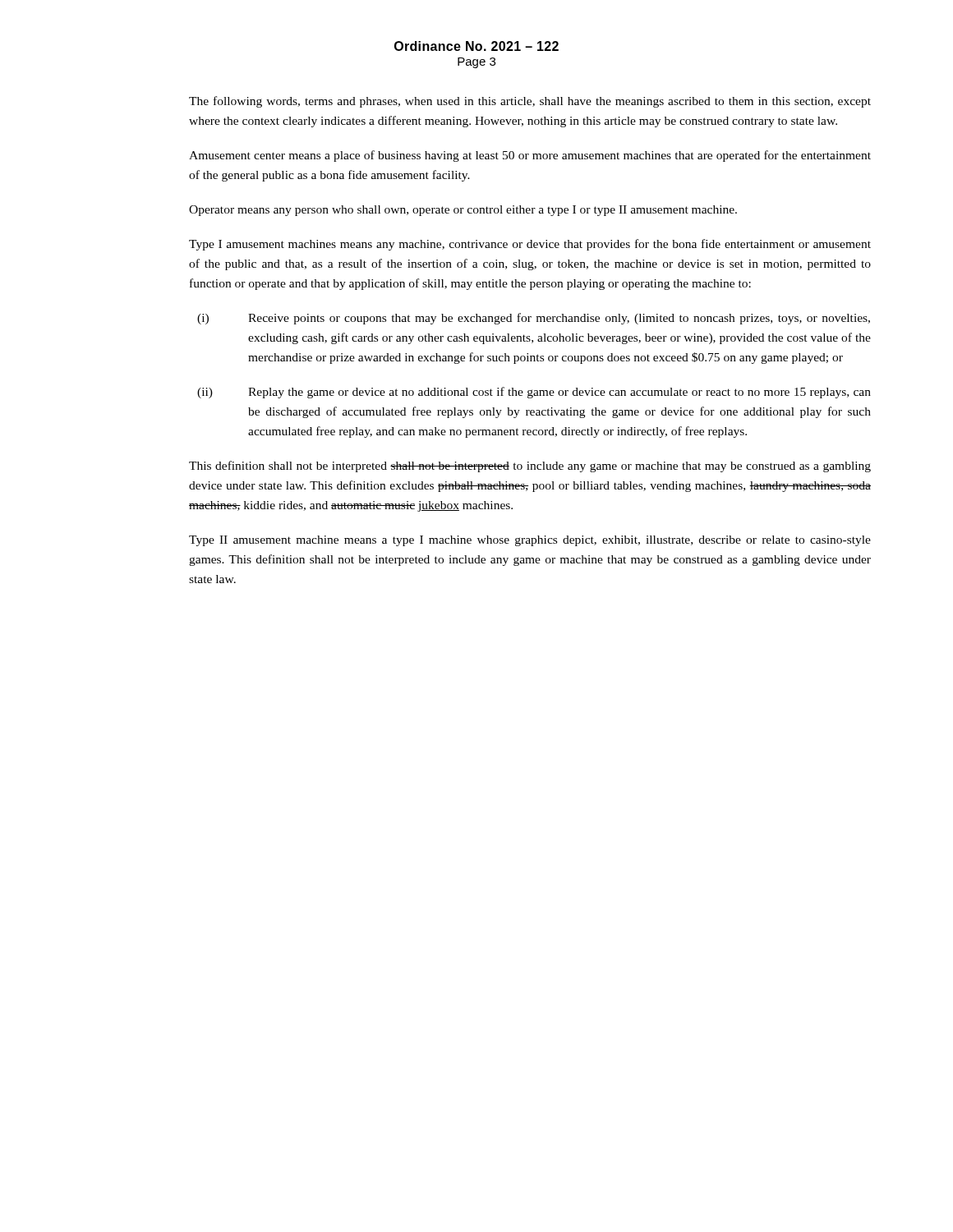Screen dimensions: 1232x953
Task: Click on the passage starting "(i) Receive points or coupons"
Action: (x=530, y=338)
